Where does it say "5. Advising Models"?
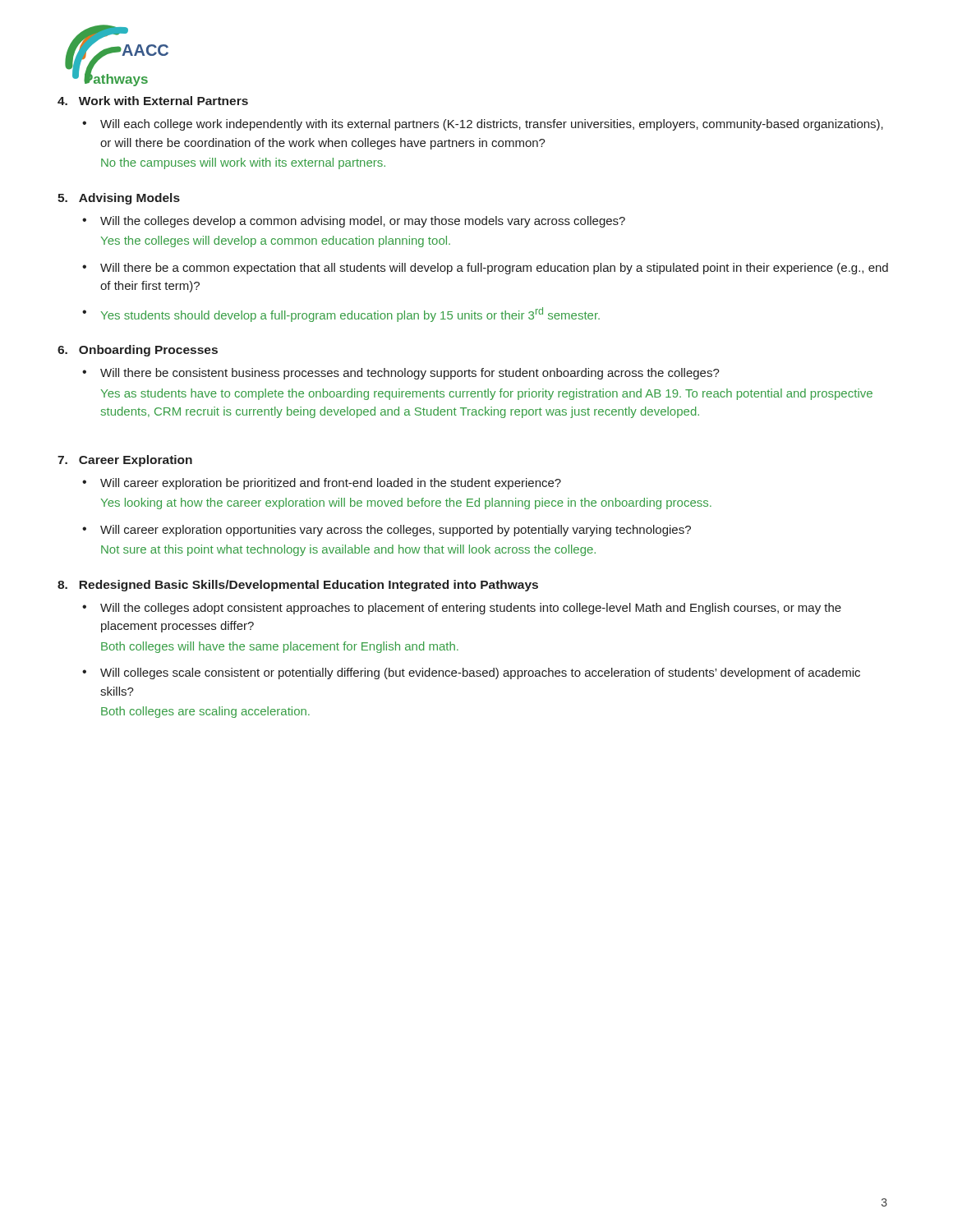 point(119,197)
